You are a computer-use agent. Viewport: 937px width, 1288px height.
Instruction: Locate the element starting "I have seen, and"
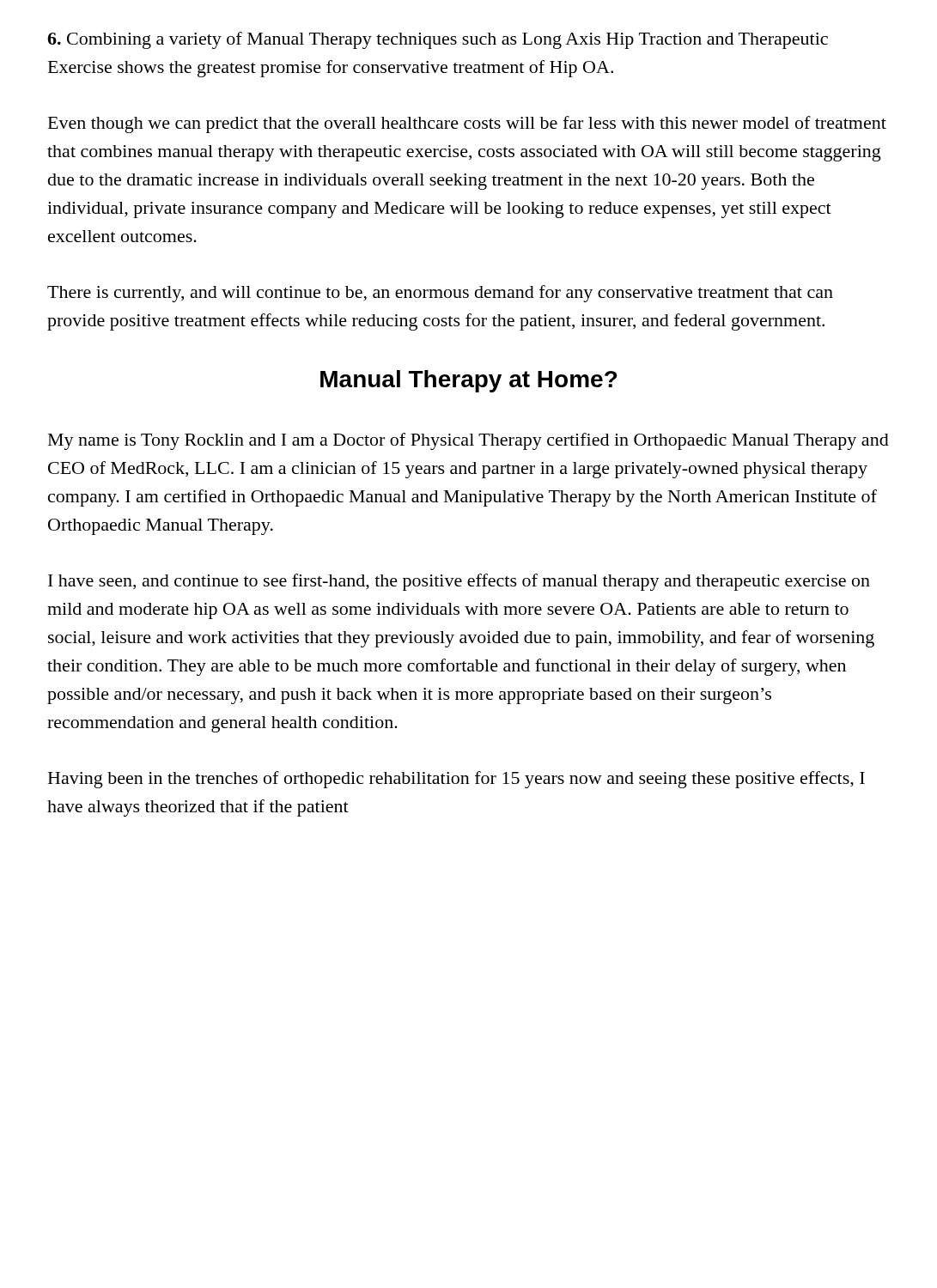(x=461, y=651)
